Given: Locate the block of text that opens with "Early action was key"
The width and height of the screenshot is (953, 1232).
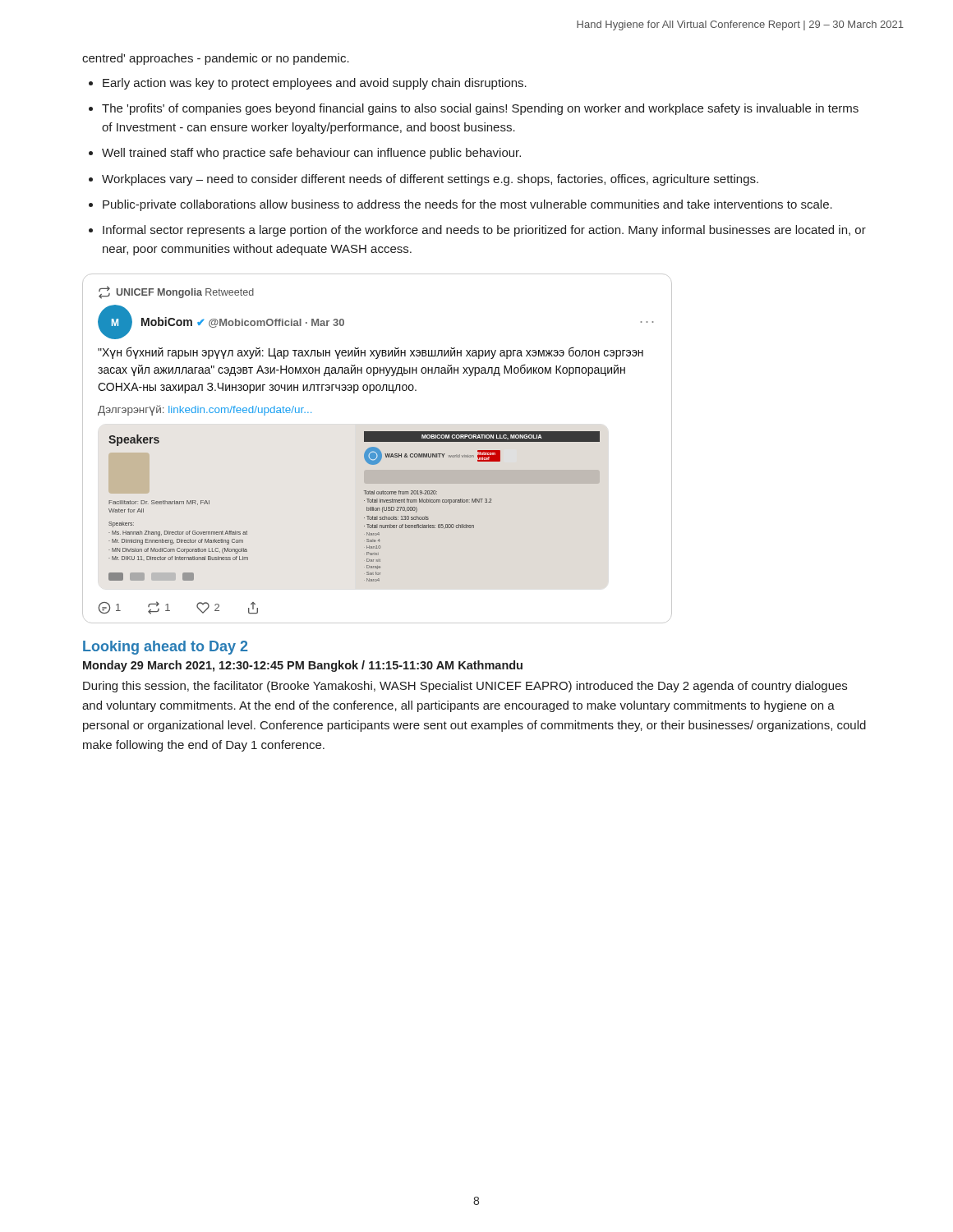Looking at the screenshot, I should [x=315, y=82].
